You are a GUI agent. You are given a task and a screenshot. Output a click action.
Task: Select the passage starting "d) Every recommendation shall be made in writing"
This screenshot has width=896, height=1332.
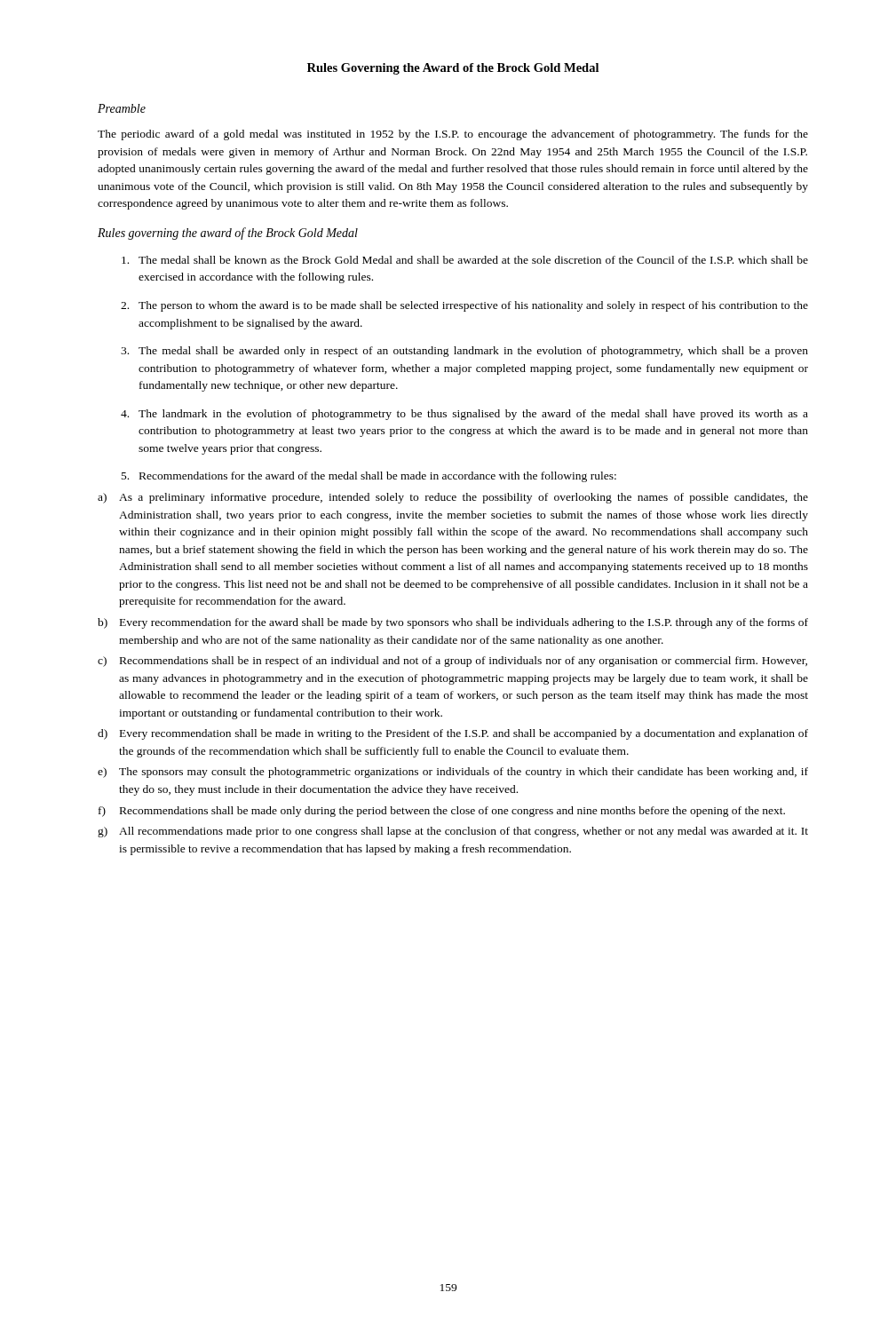tap(453, 742)
